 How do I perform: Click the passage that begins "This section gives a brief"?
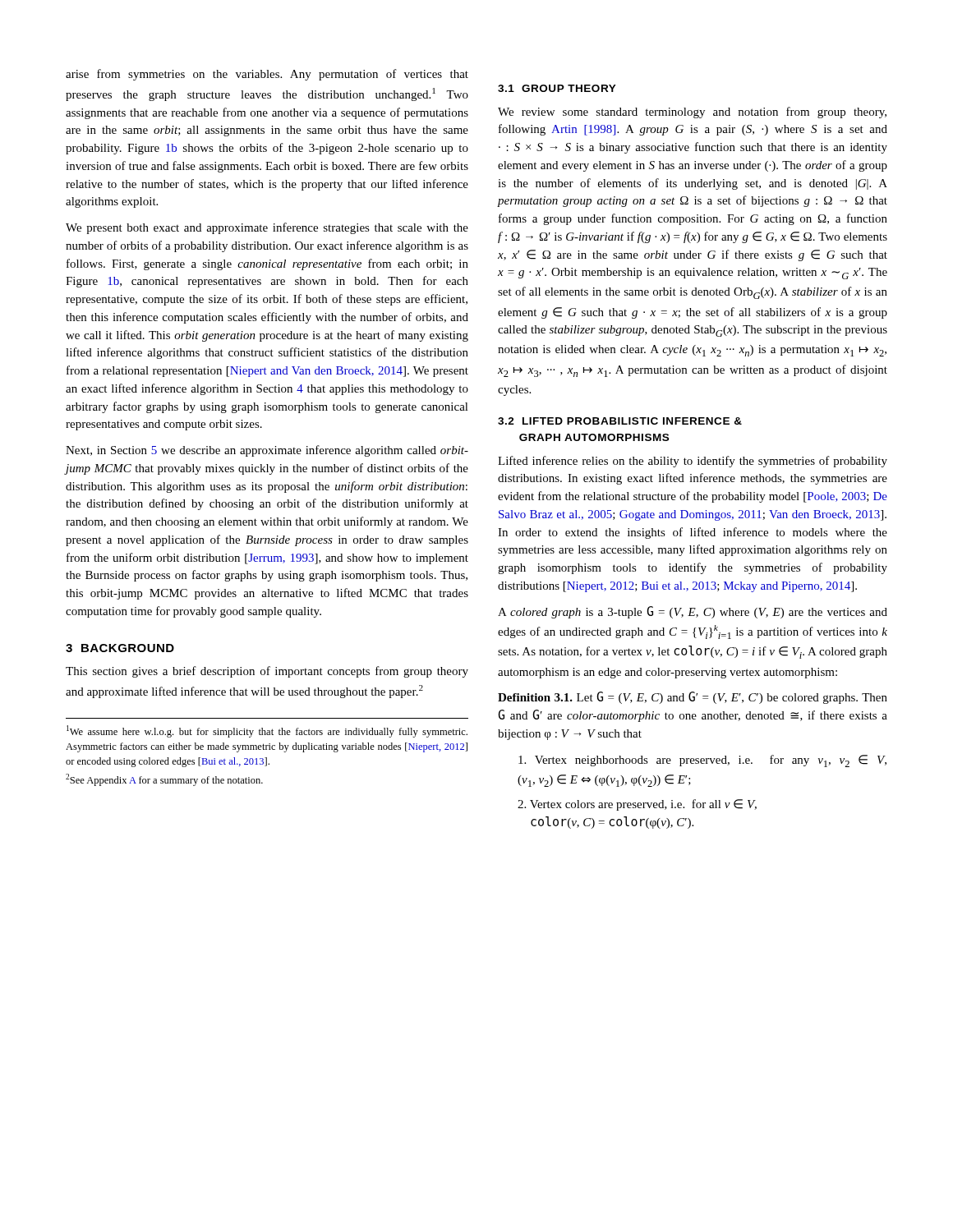click(267, 682)
